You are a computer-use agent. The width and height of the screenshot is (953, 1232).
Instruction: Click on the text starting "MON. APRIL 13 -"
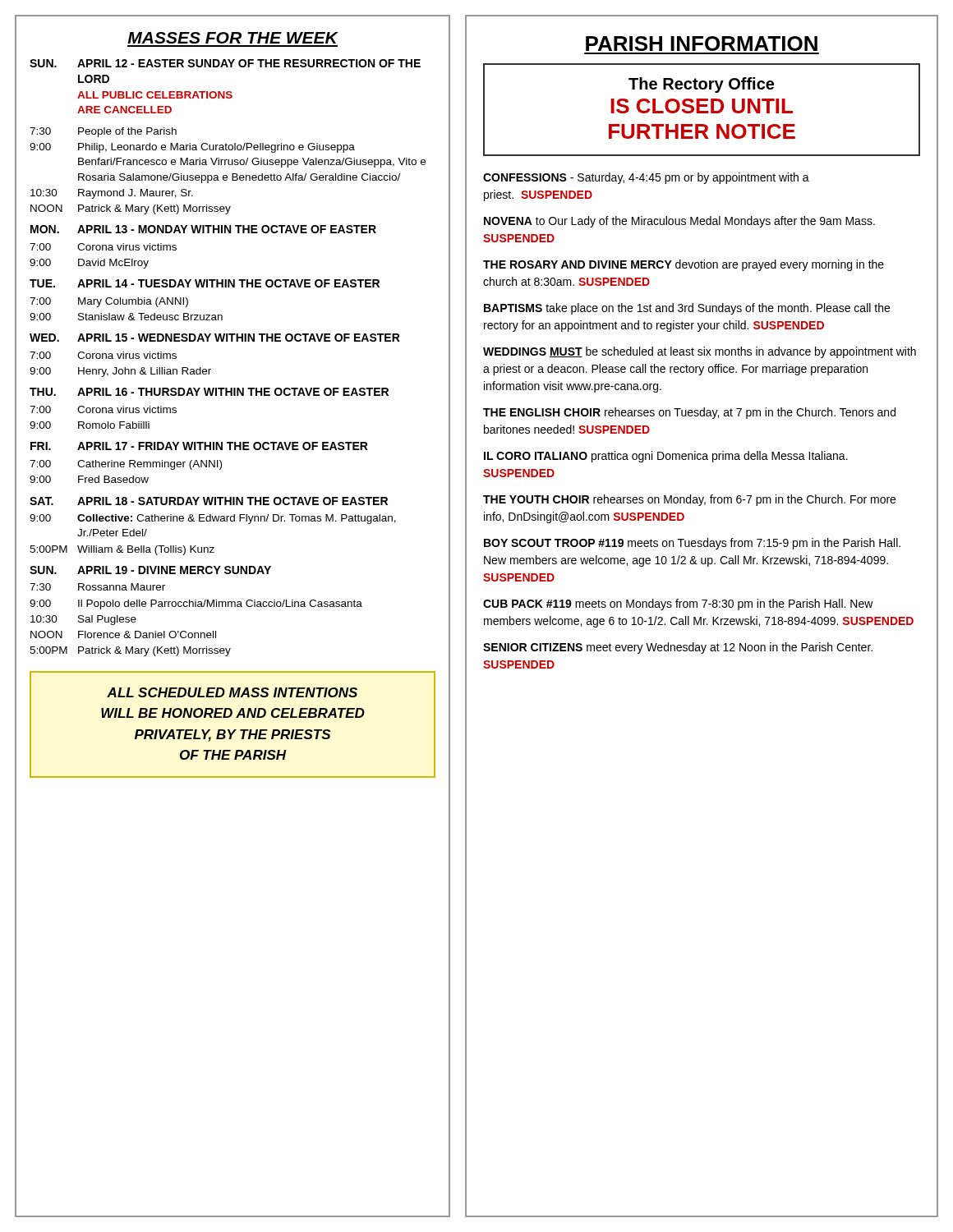tap(232, 230)
